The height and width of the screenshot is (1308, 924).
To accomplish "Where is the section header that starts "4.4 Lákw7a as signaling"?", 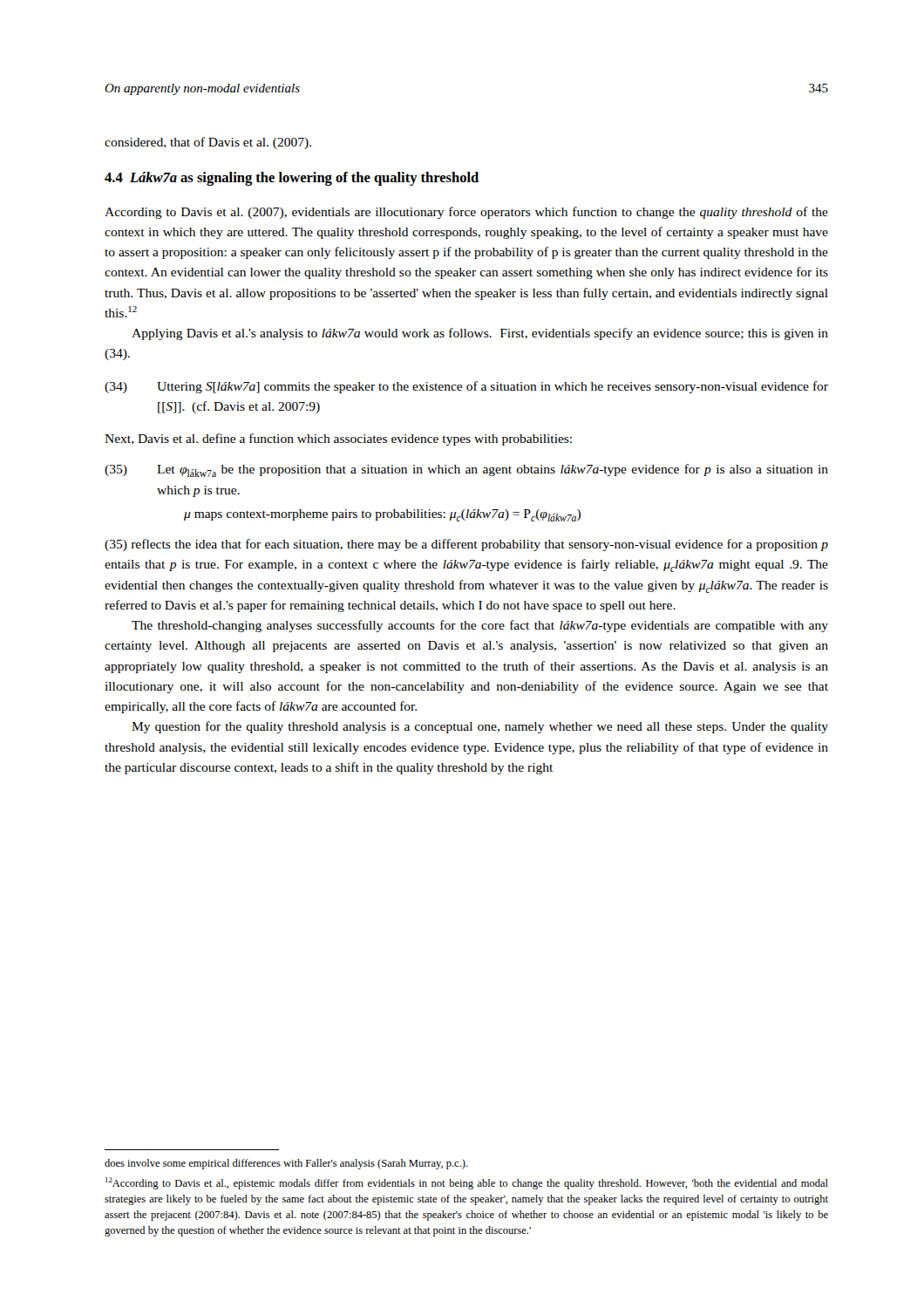I will click(292, 177).
